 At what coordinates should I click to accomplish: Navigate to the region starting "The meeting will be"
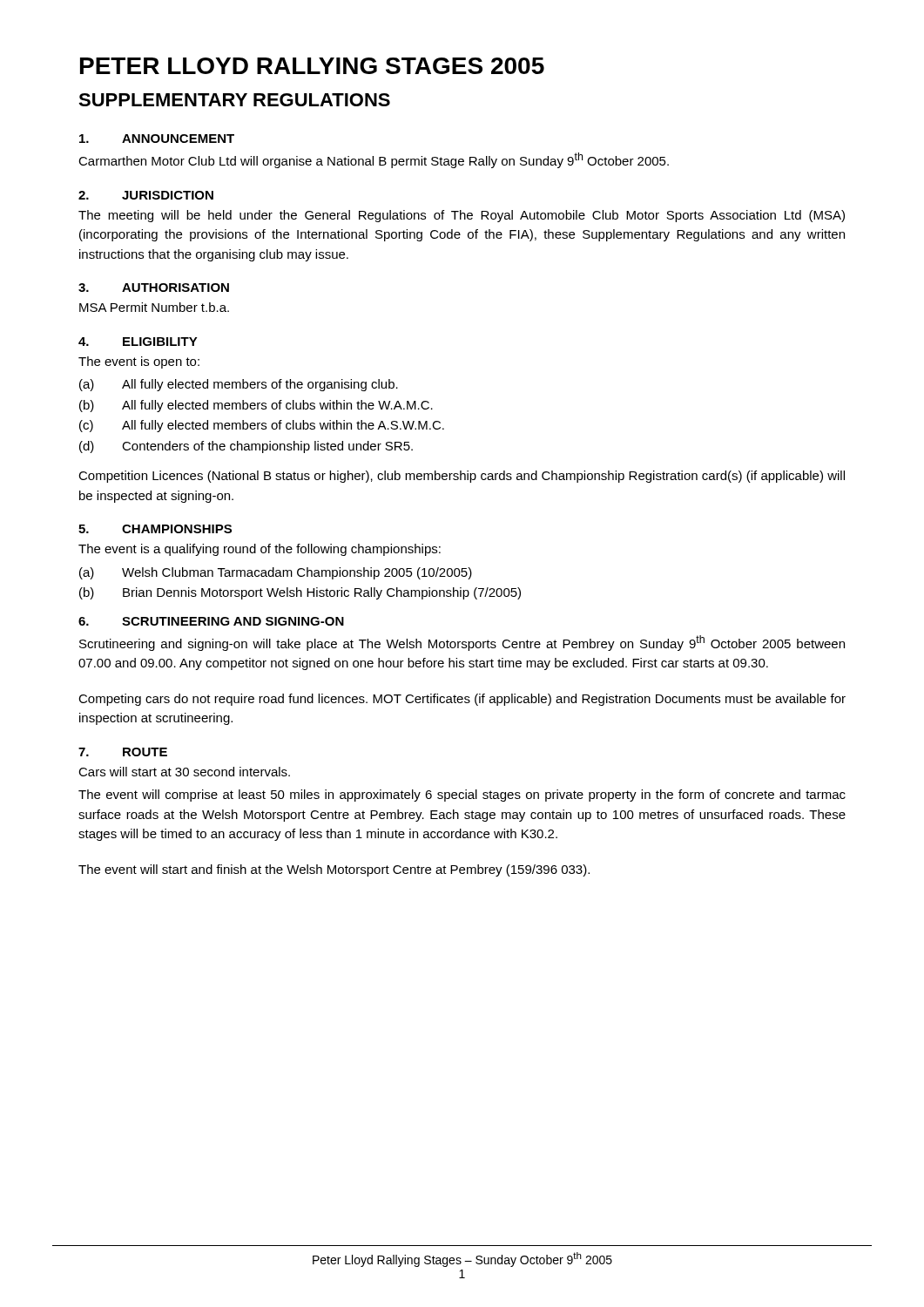[462, 234]
